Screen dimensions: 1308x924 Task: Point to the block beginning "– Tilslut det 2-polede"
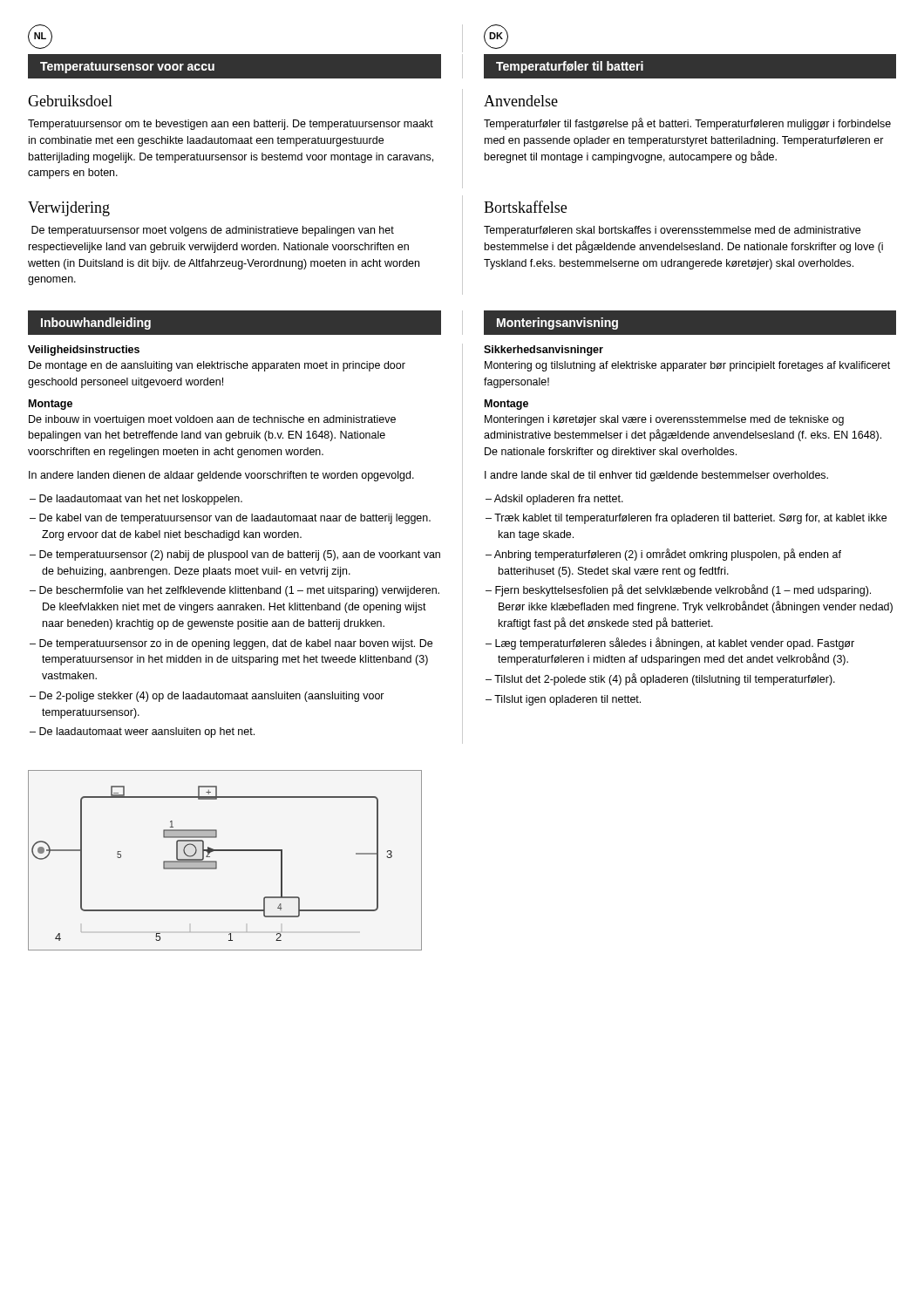(661, 679)
